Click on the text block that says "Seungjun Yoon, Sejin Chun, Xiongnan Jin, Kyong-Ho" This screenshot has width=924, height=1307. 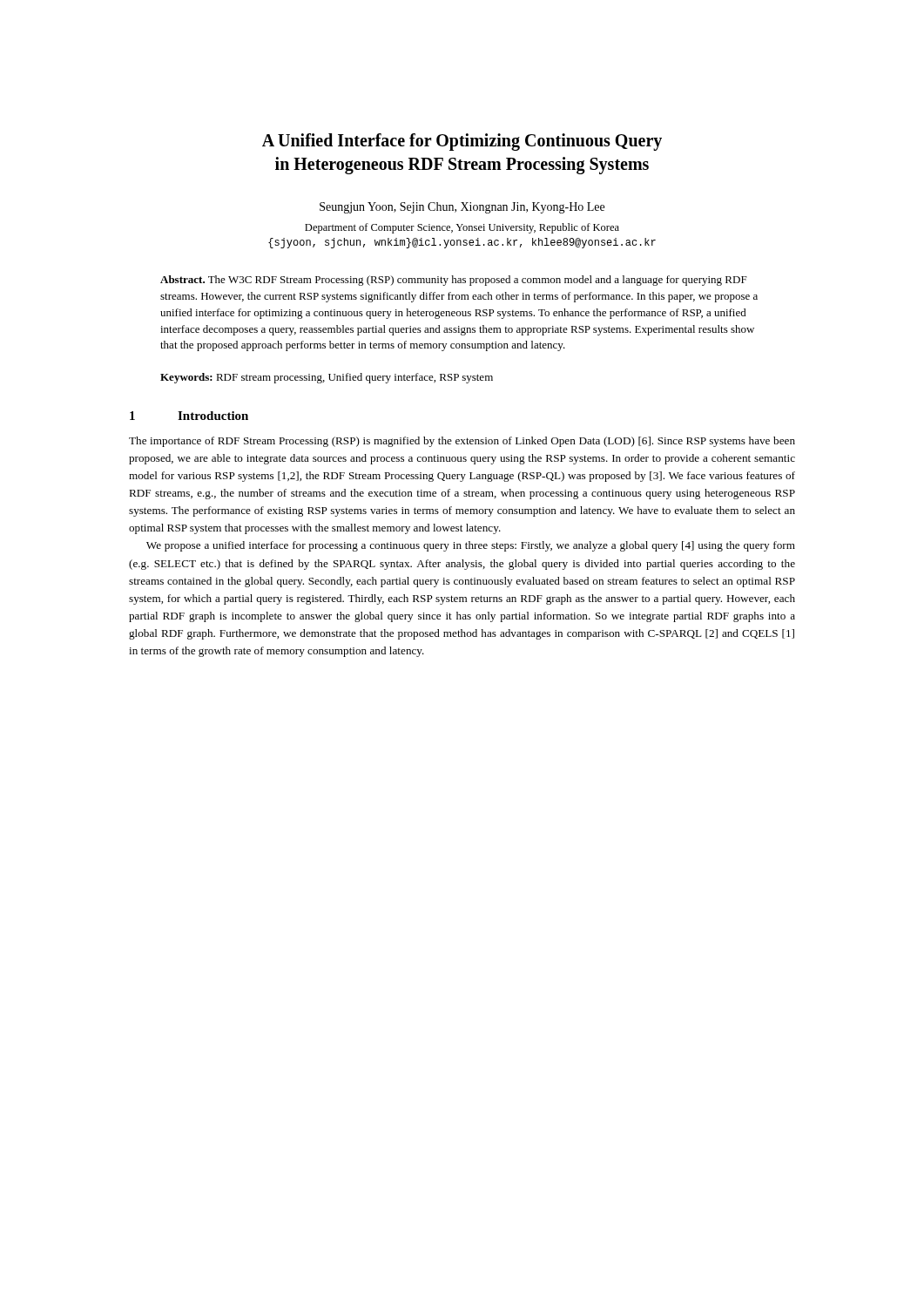tap(462, 207)
